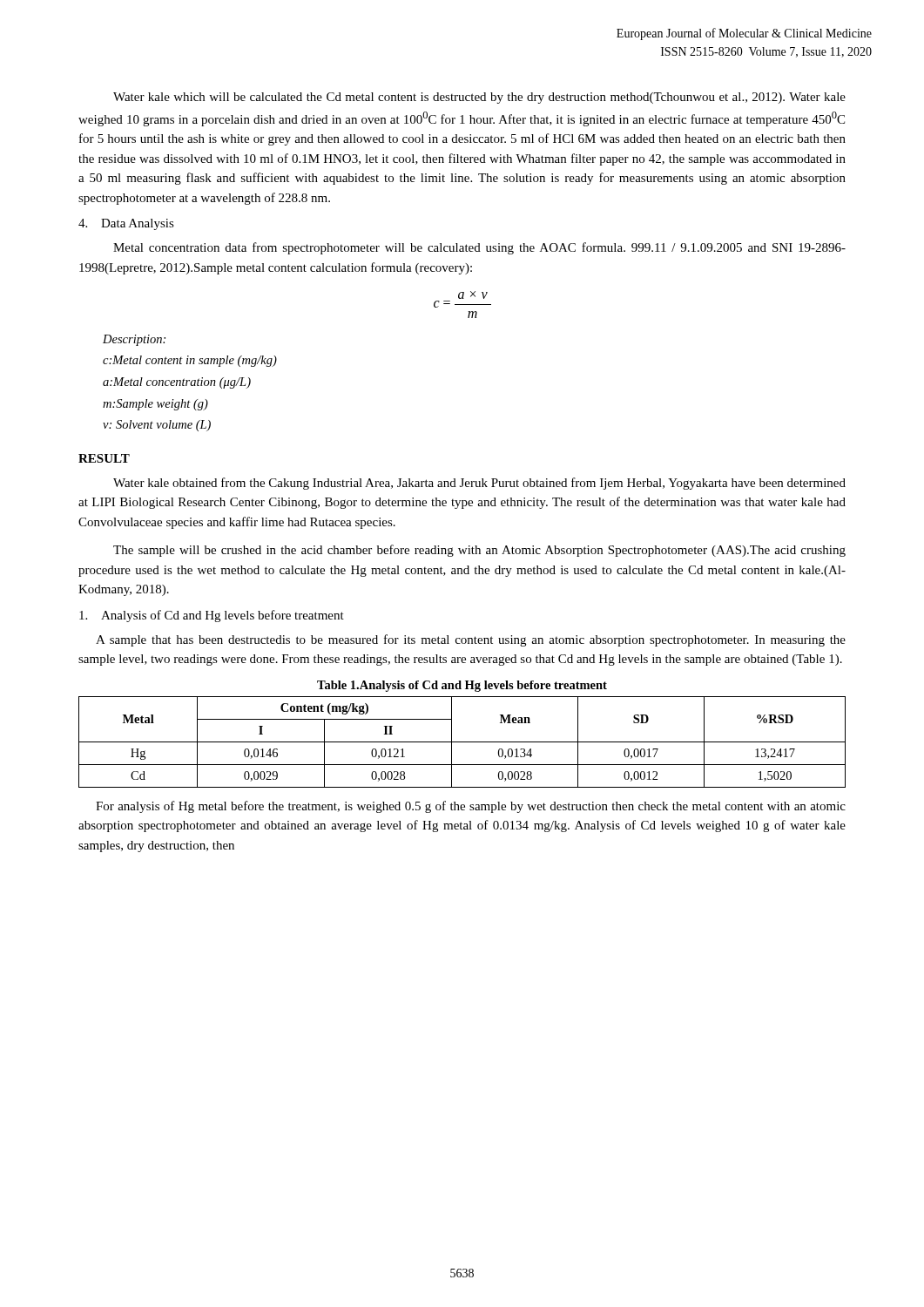Point to the text block starting "Water kale which"
The height and width of the screenshot is (1307, 924).
[462, 147]
